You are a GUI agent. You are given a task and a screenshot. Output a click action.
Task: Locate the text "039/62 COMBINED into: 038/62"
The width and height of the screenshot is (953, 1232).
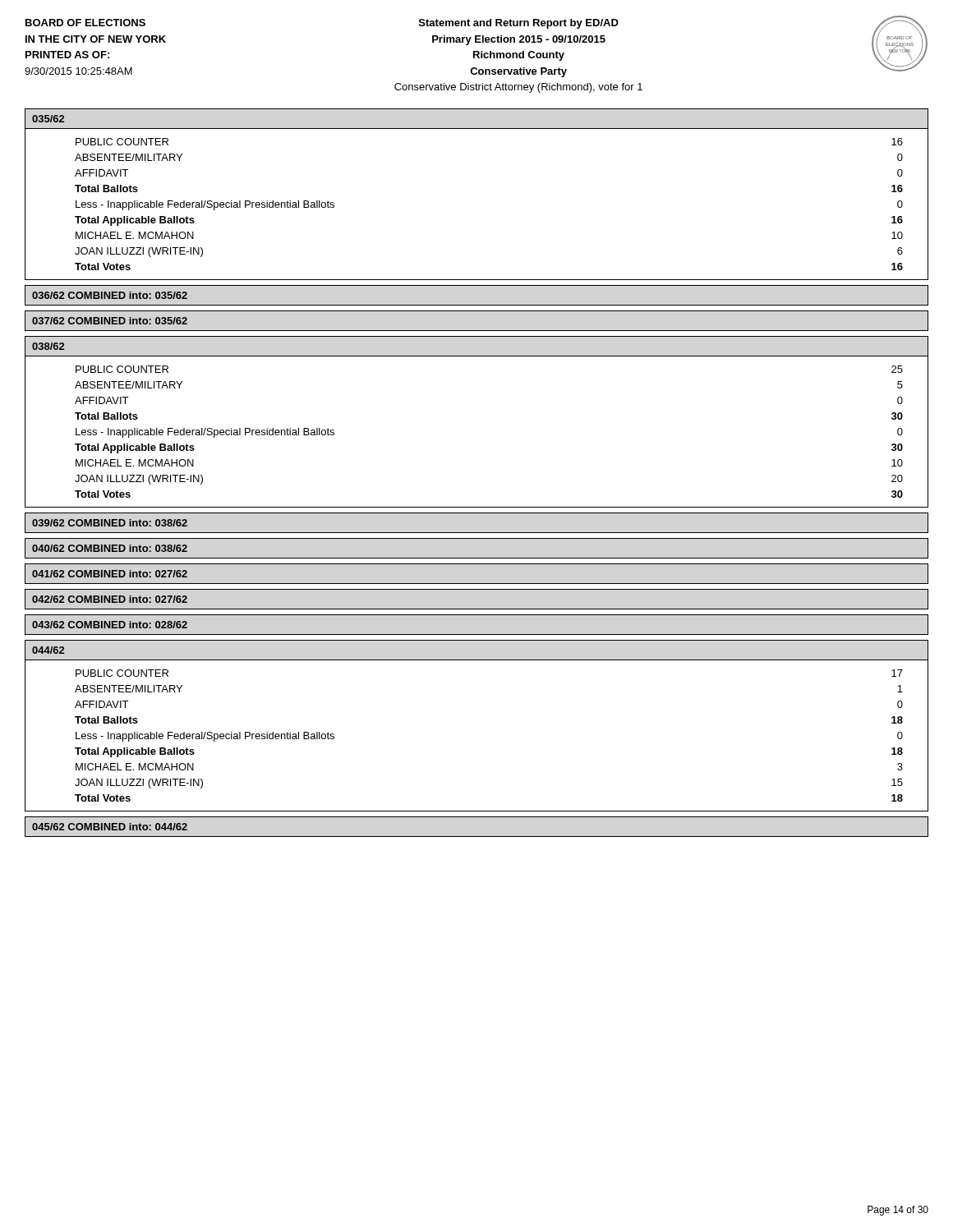pos(110,522)
